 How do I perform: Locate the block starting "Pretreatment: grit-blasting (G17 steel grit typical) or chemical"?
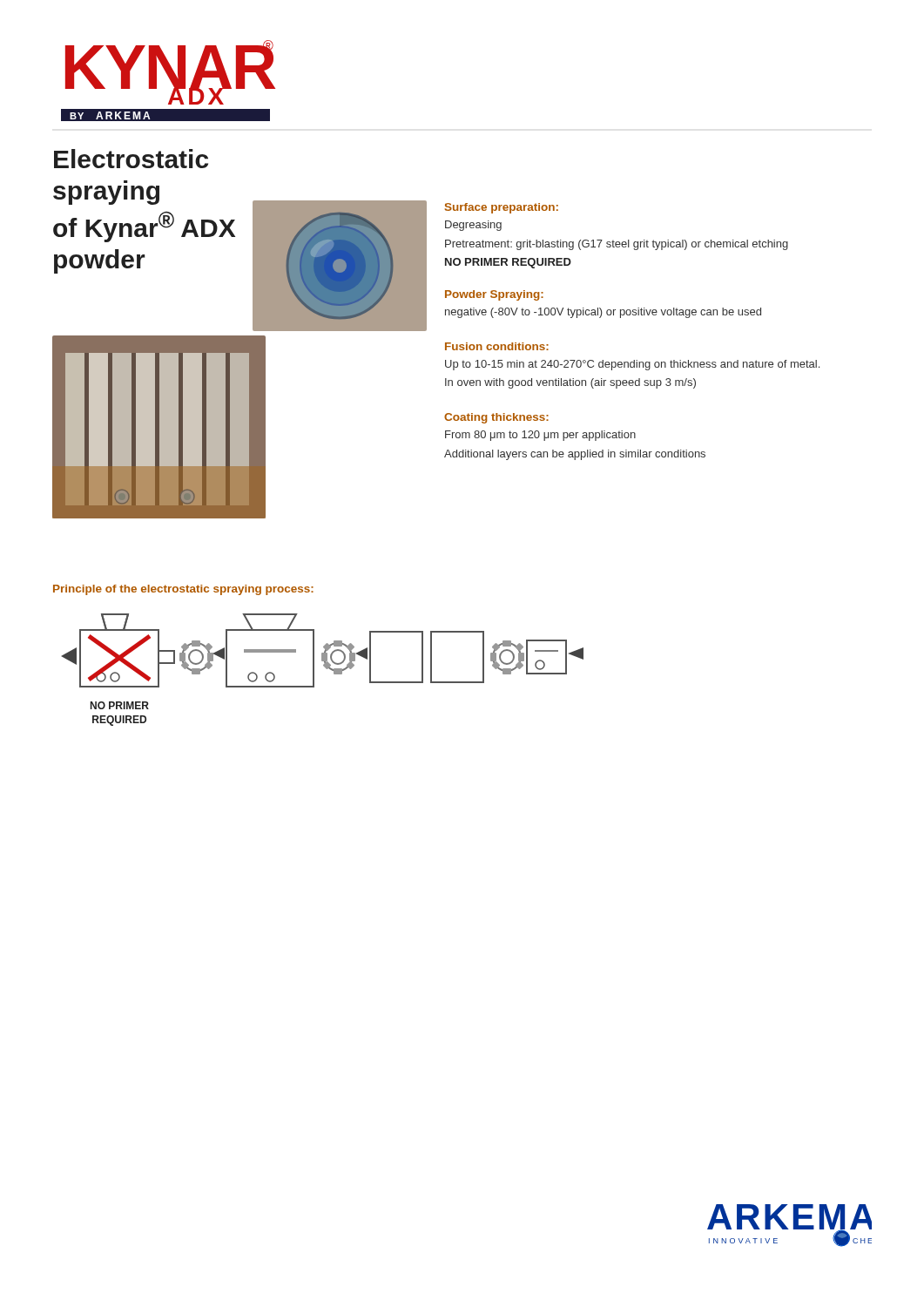(x=658, y=244)
